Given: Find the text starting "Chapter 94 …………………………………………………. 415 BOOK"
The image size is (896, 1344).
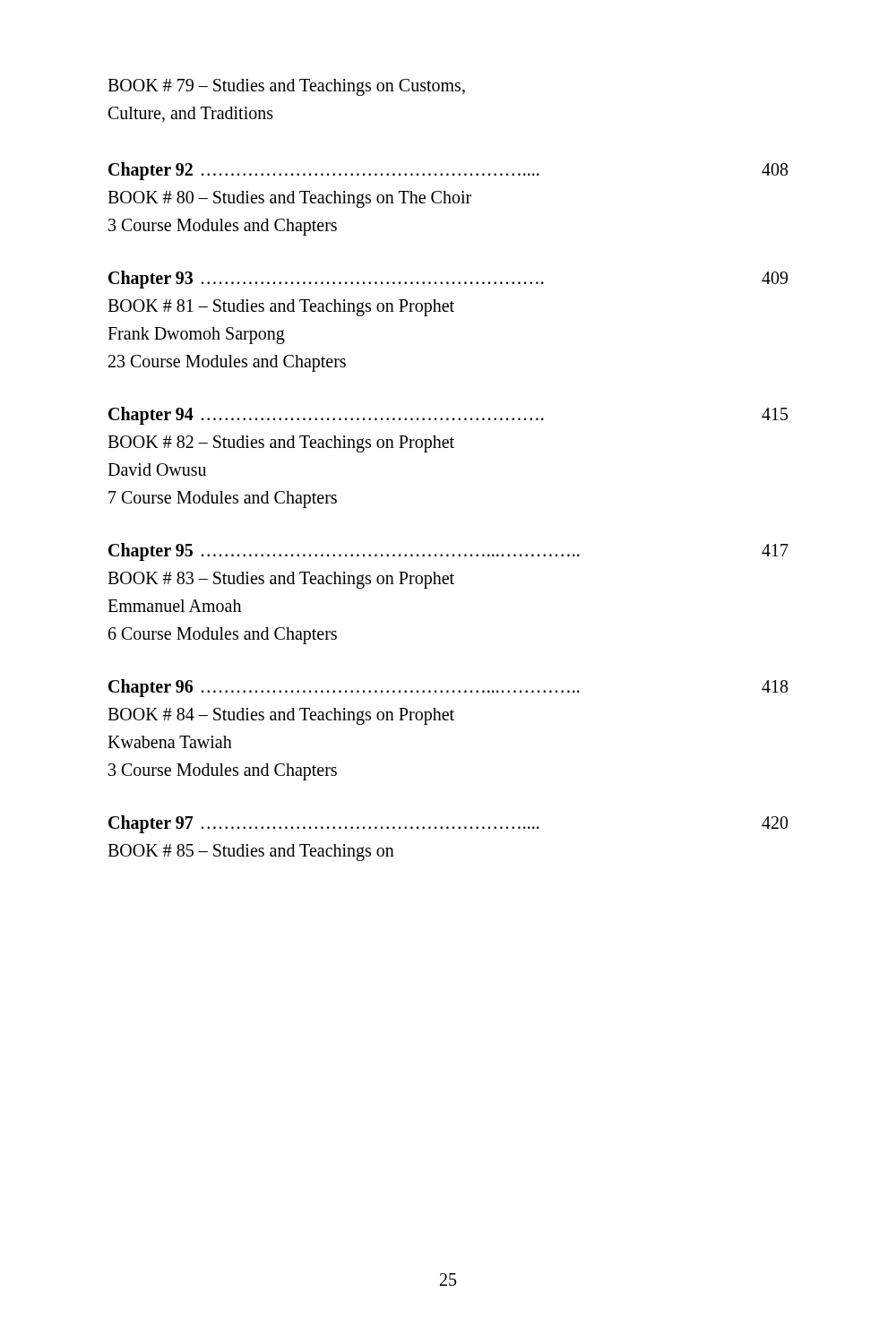Looking at the screenshot, I should (448, 458).
